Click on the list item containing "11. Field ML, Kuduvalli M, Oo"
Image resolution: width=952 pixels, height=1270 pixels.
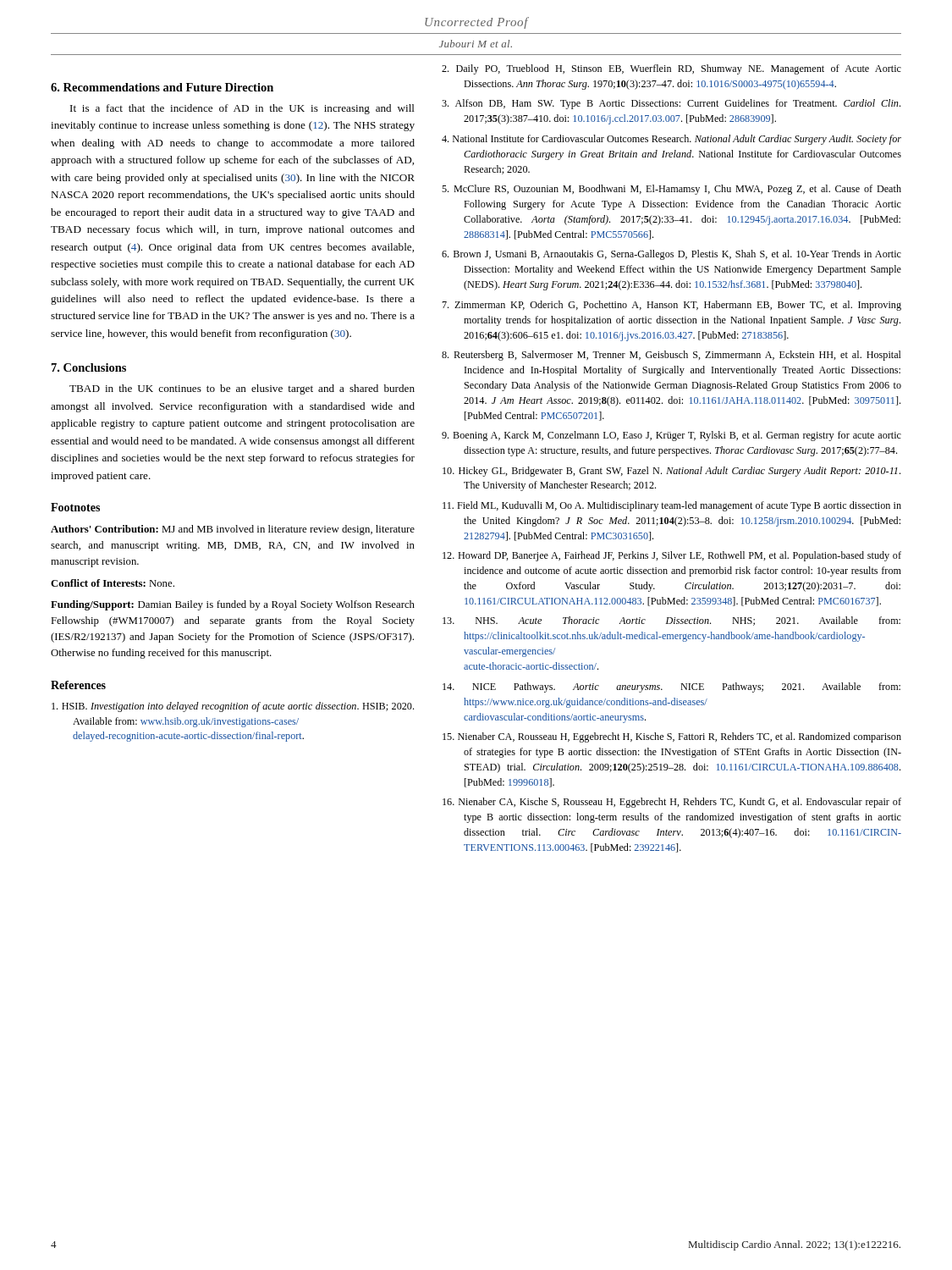pos(671,521)
